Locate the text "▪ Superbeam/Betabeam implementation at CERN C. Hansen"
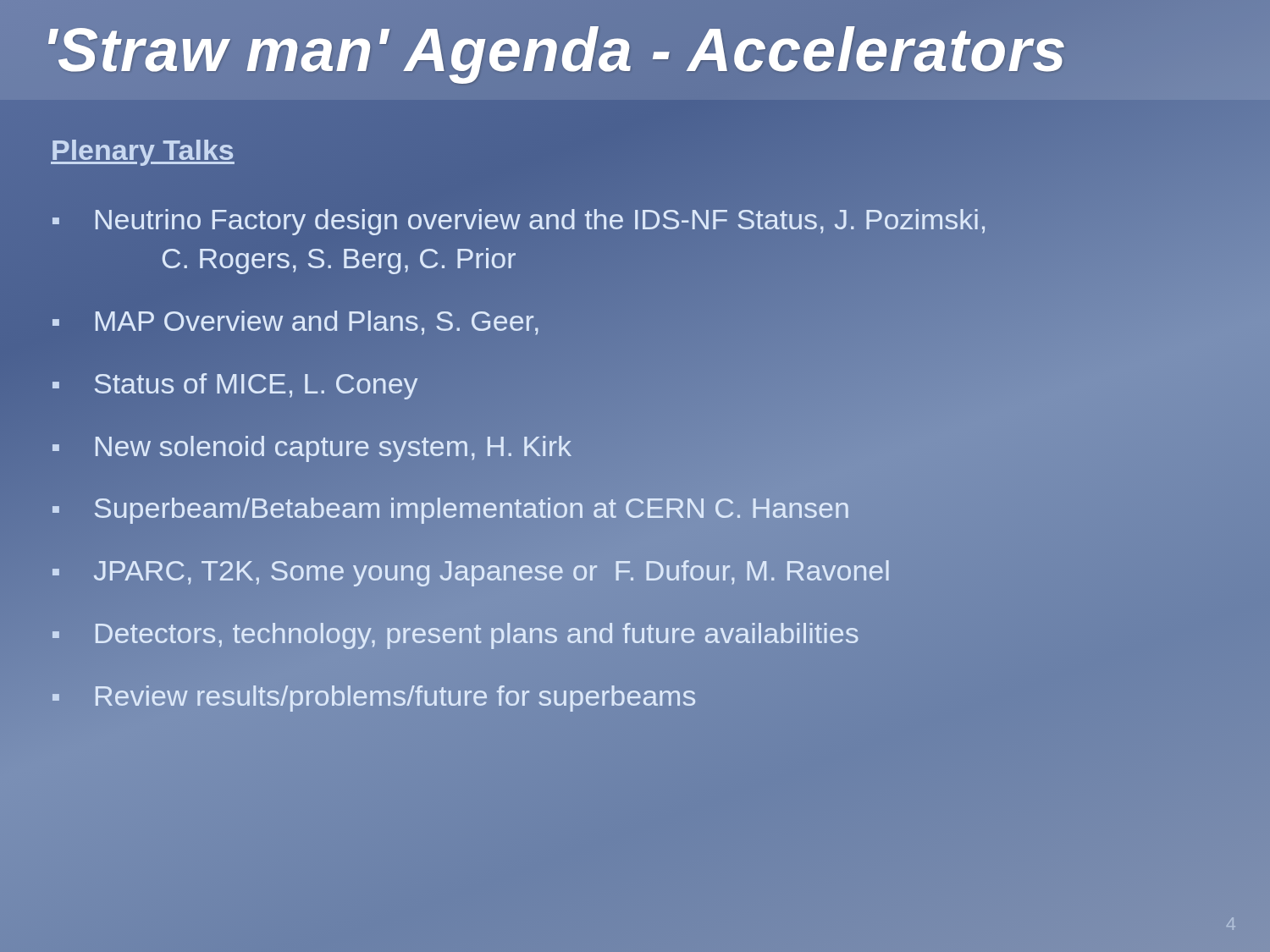The image size is (1270, 952). pyautogui.click(x=450, y=509)
